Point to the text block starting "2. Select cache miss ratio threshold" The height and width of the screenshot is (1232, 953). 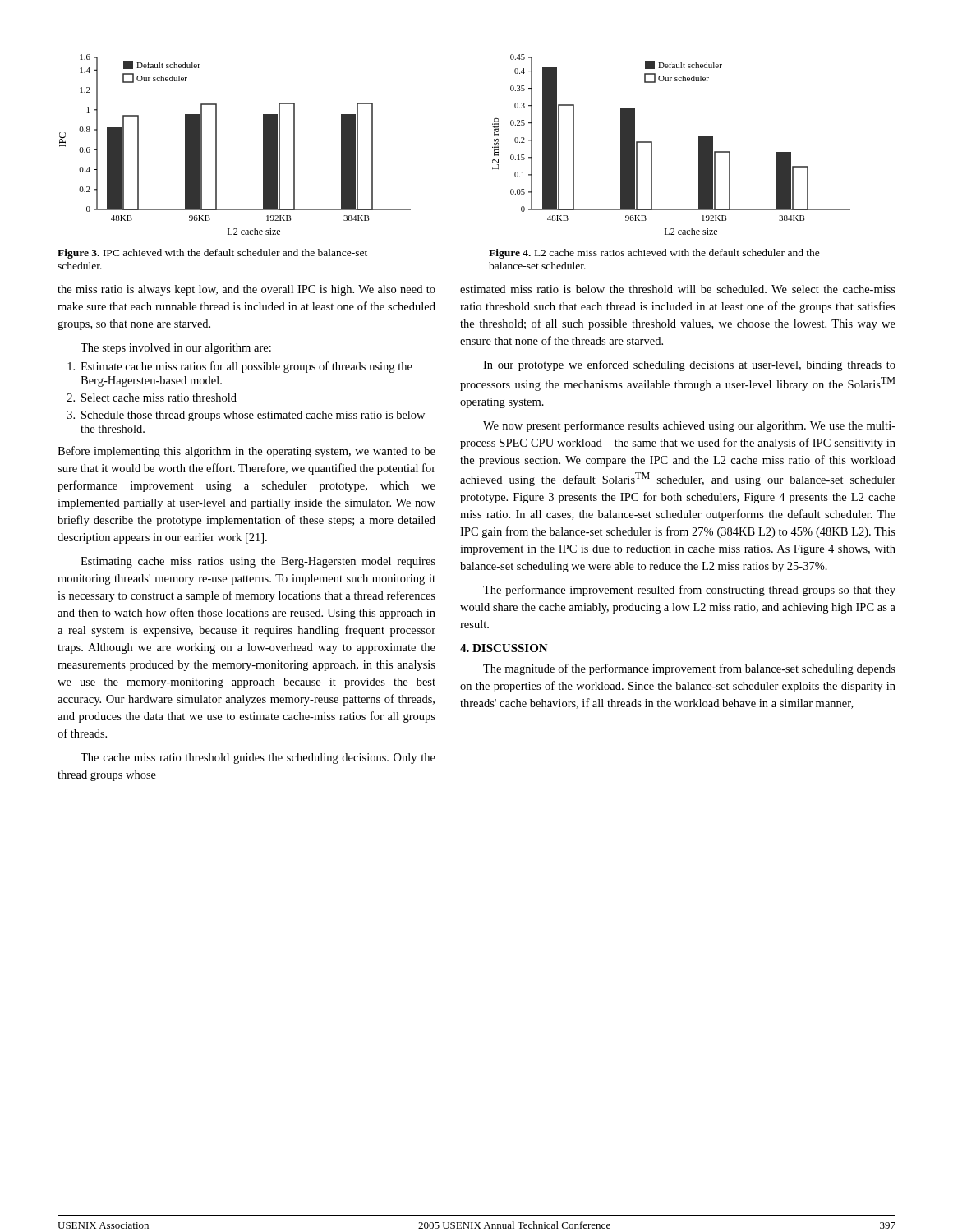246,398
